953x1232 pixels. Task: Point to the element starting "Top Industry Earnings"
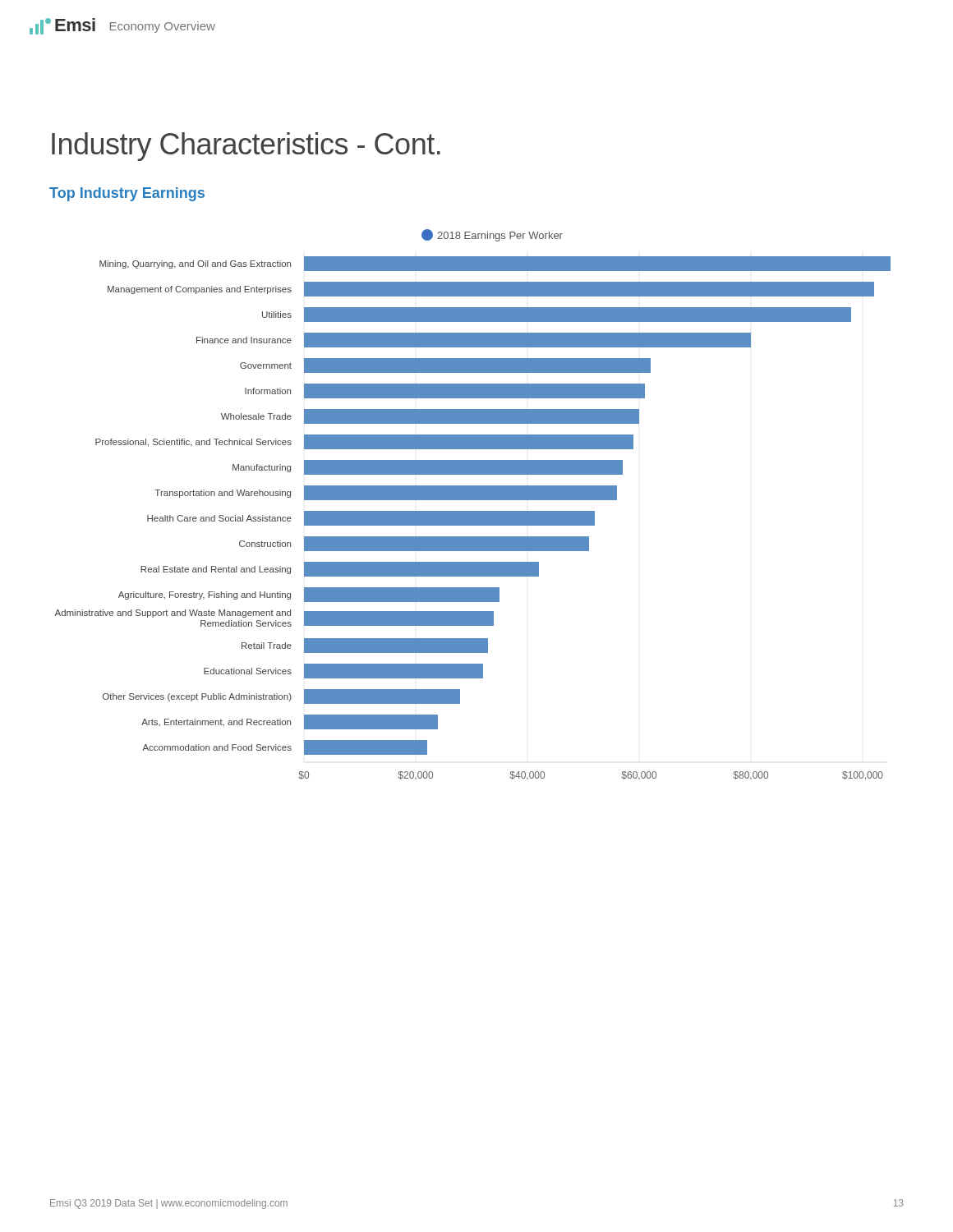[127, 193]
